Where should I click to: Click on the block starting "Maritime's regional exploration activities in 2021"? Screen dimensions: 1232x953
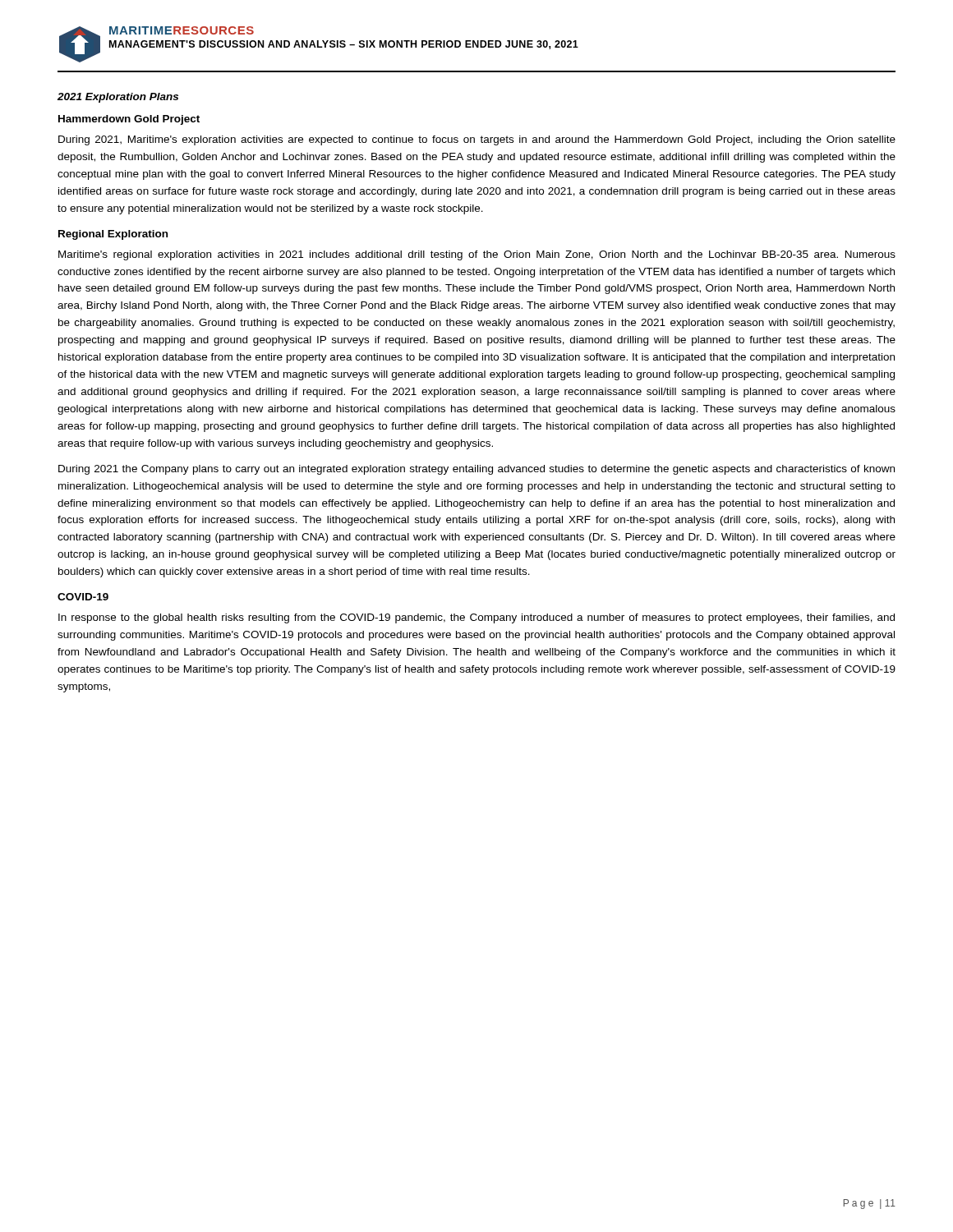476,348
